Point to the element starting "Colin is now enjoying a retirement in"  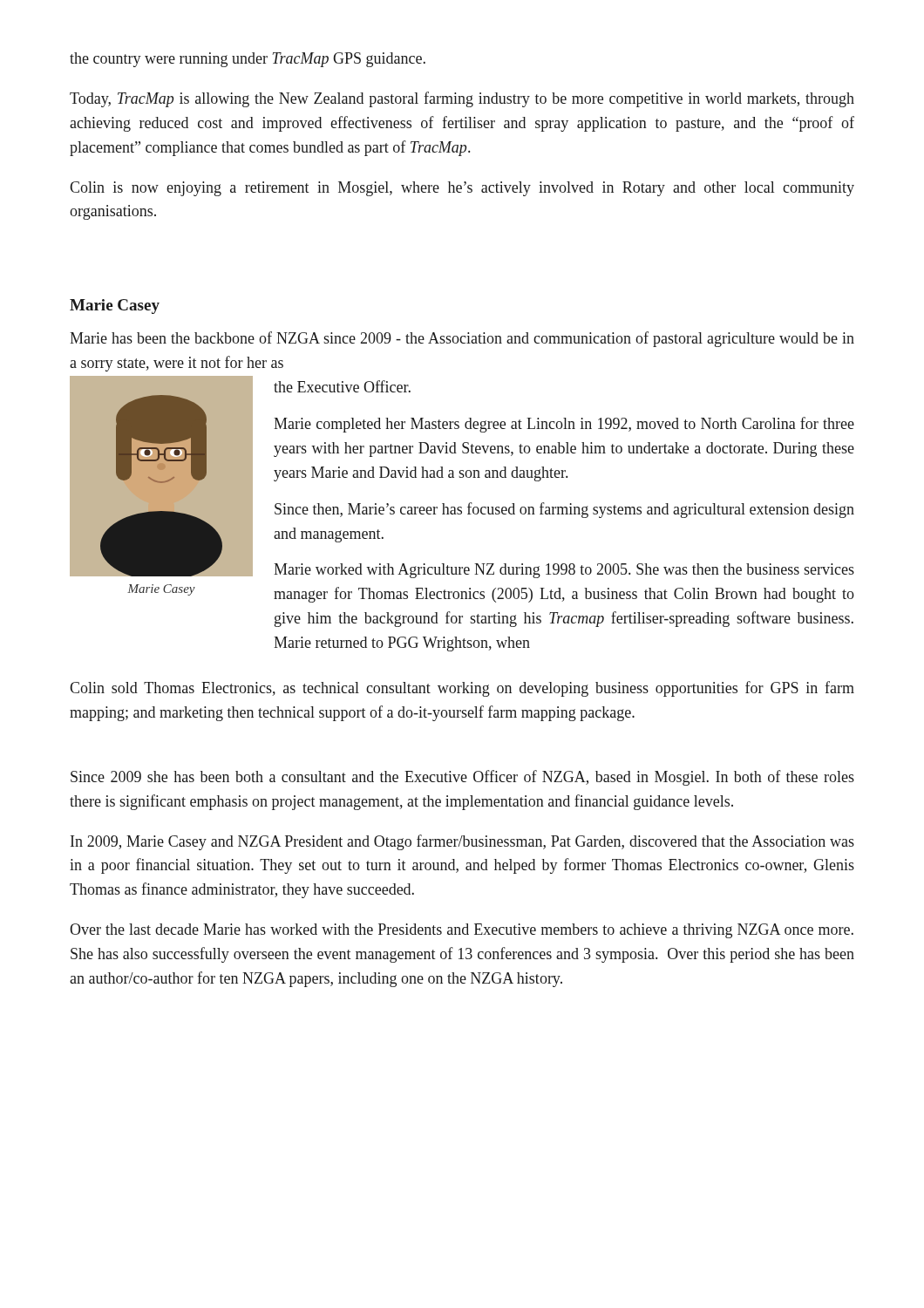click(x=462, y=199)
